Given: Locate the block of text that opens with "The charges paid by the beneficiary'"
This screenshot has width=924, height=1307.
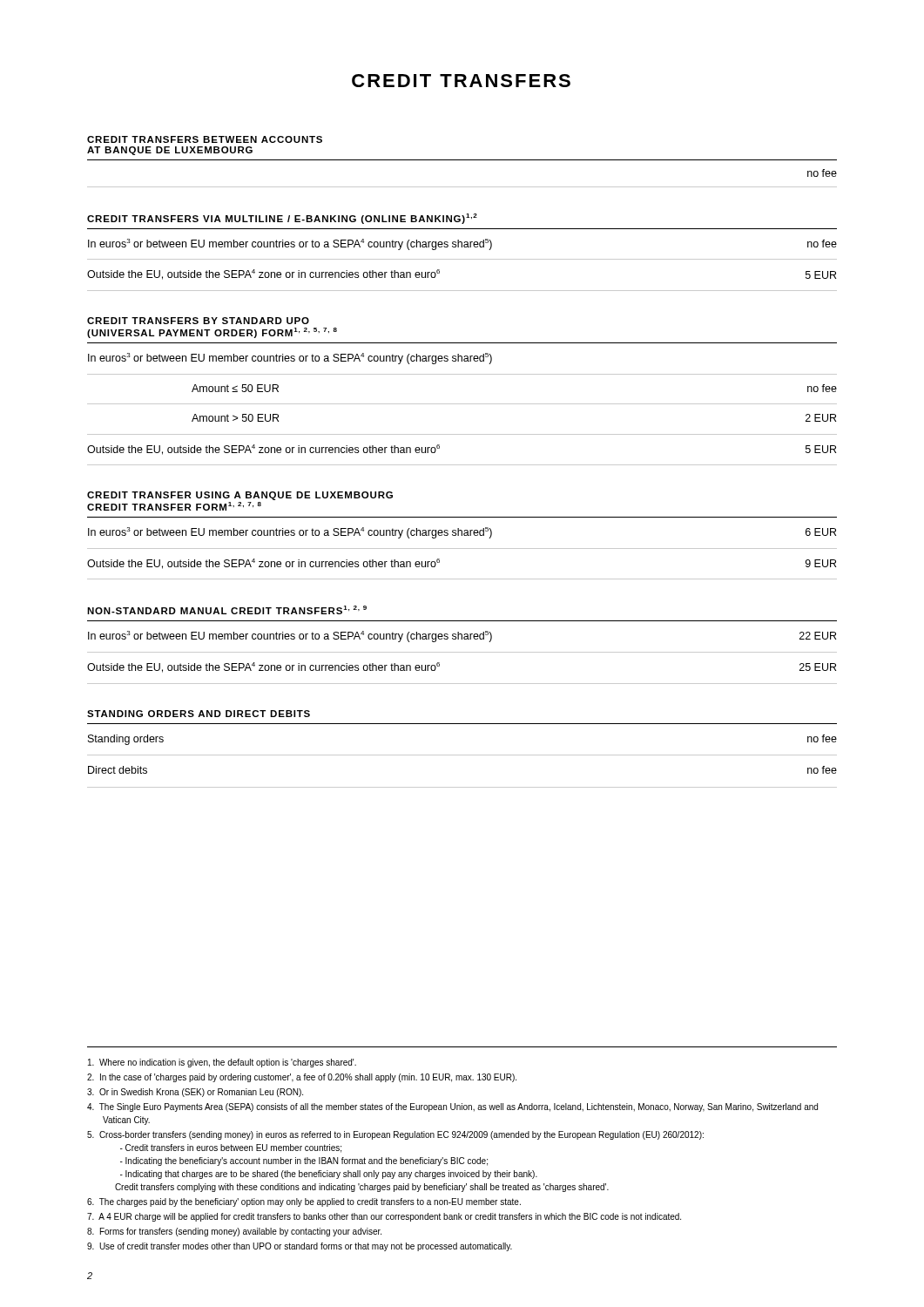Looking at the screenshot, I should click(304, 1202).
